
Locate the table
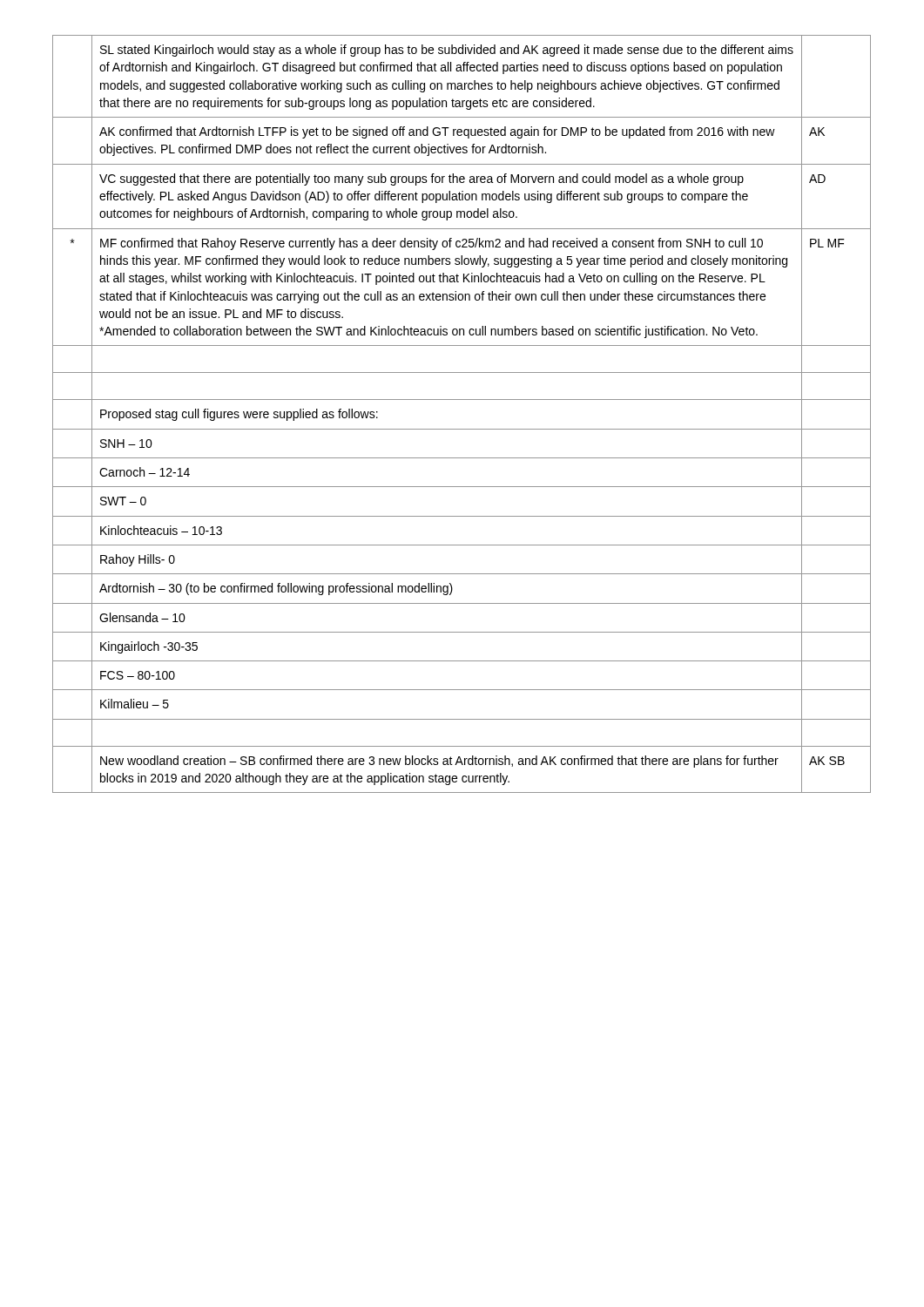[462, 414]
